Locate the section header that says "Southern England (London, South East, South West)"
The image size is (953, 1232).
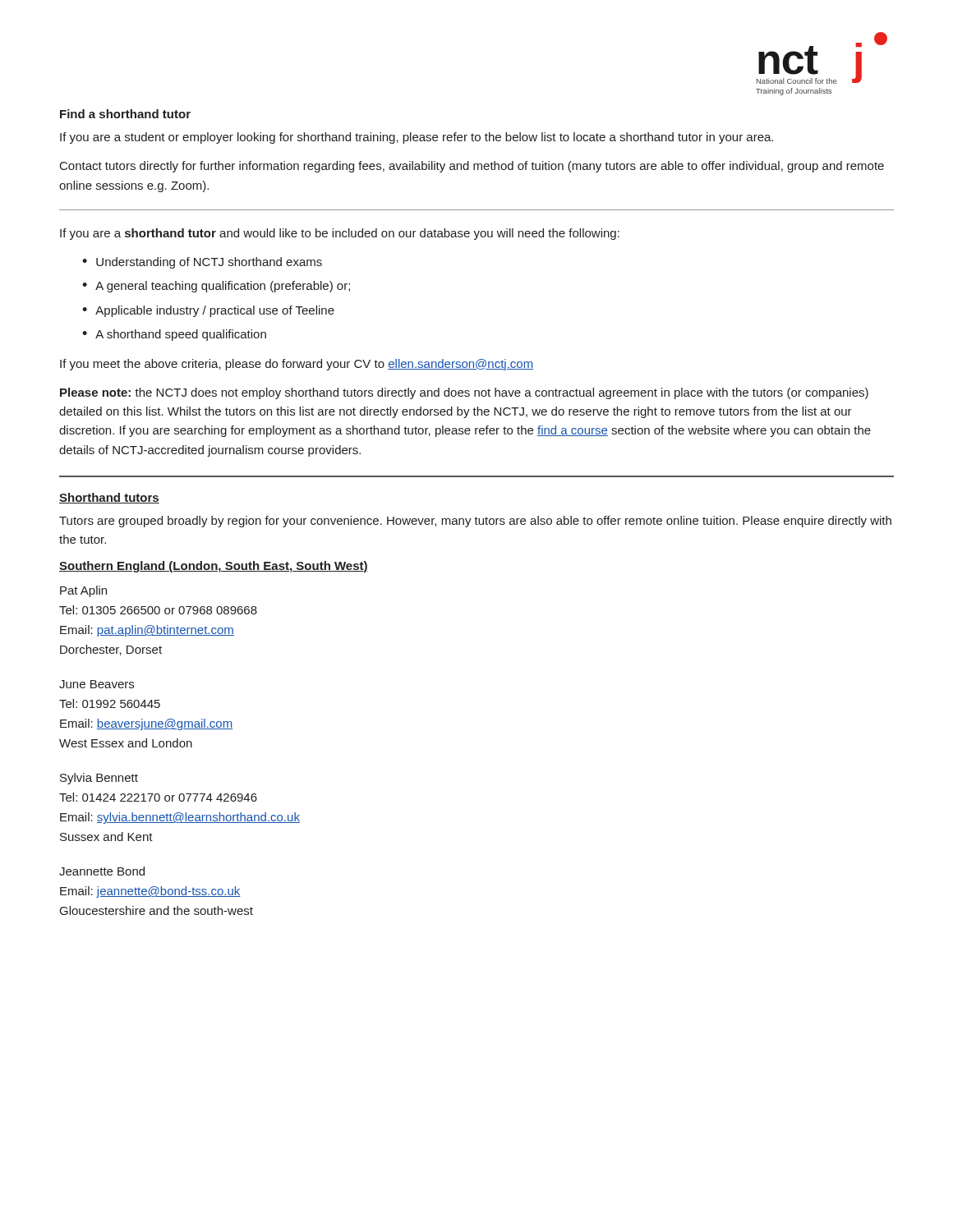click(x=213, y=566)
